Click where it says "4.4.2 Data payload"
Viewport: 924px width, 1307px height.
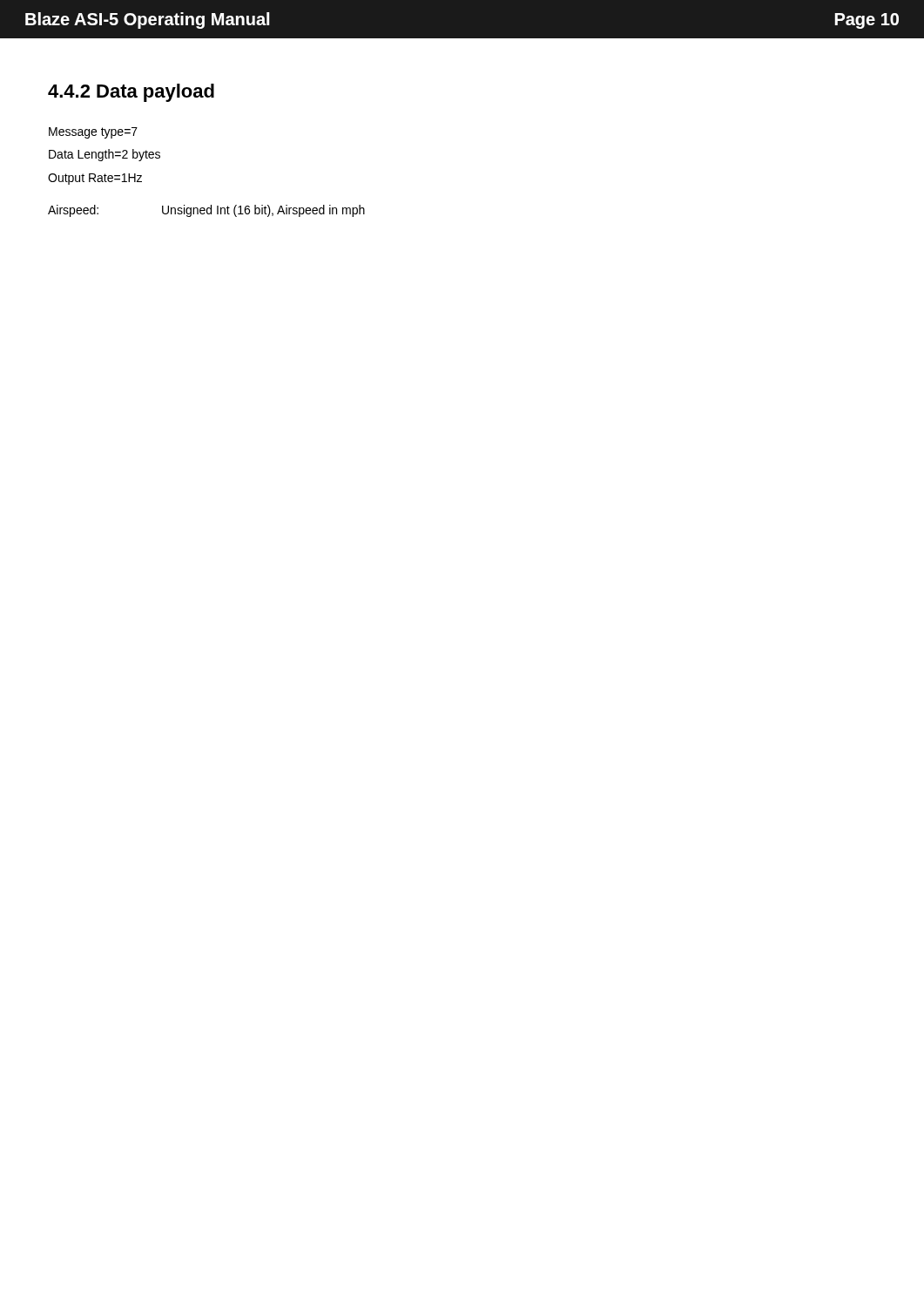tap(131, 91)
